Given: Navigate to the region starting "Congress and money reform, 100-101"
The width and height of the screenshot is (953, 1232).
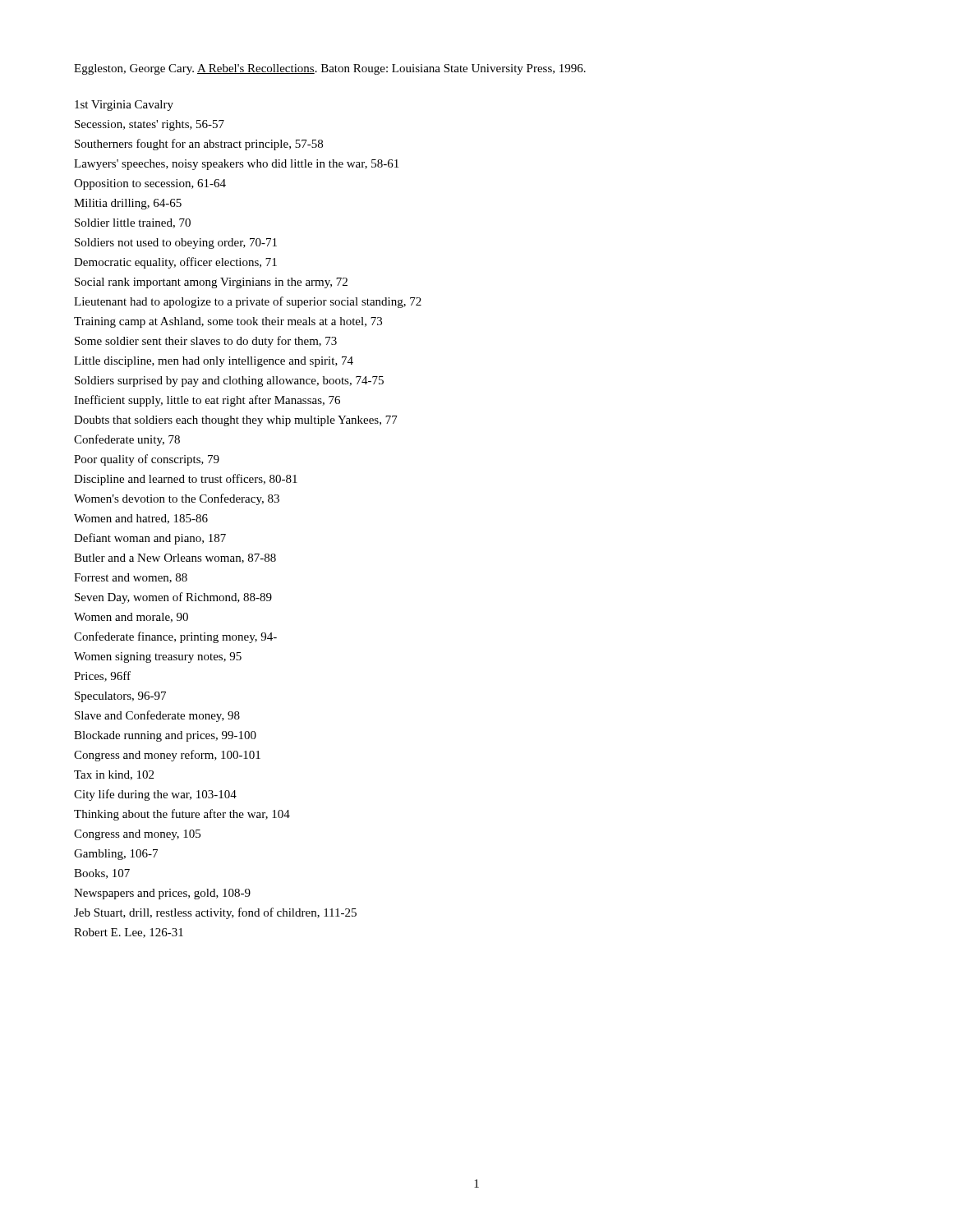Looking at the screenshot, I should [168, 754].
